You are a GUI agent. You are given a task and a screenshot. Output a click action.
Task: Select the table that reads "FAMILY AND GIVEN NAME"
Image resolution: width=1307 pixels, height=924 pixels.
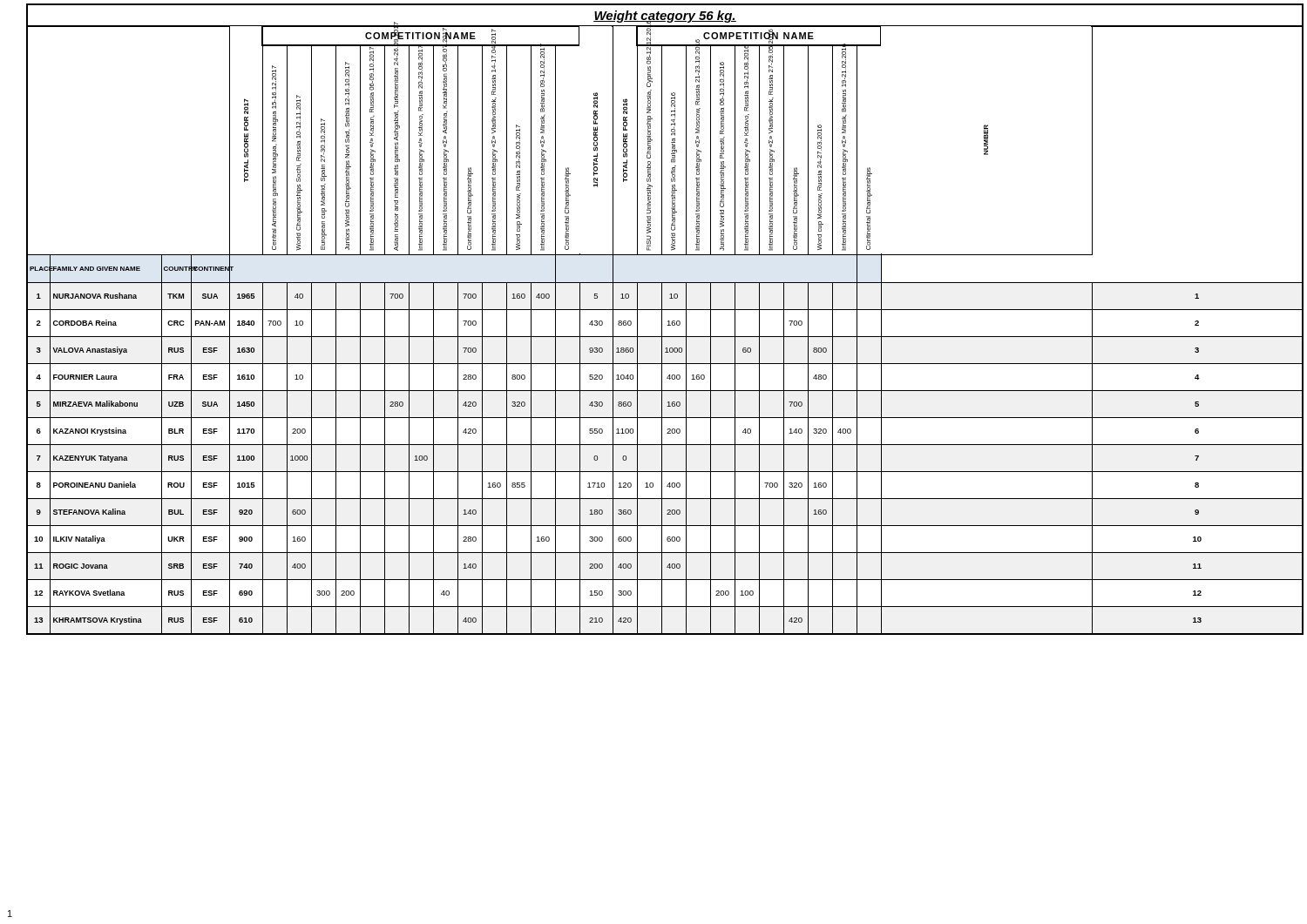[665, 455]
